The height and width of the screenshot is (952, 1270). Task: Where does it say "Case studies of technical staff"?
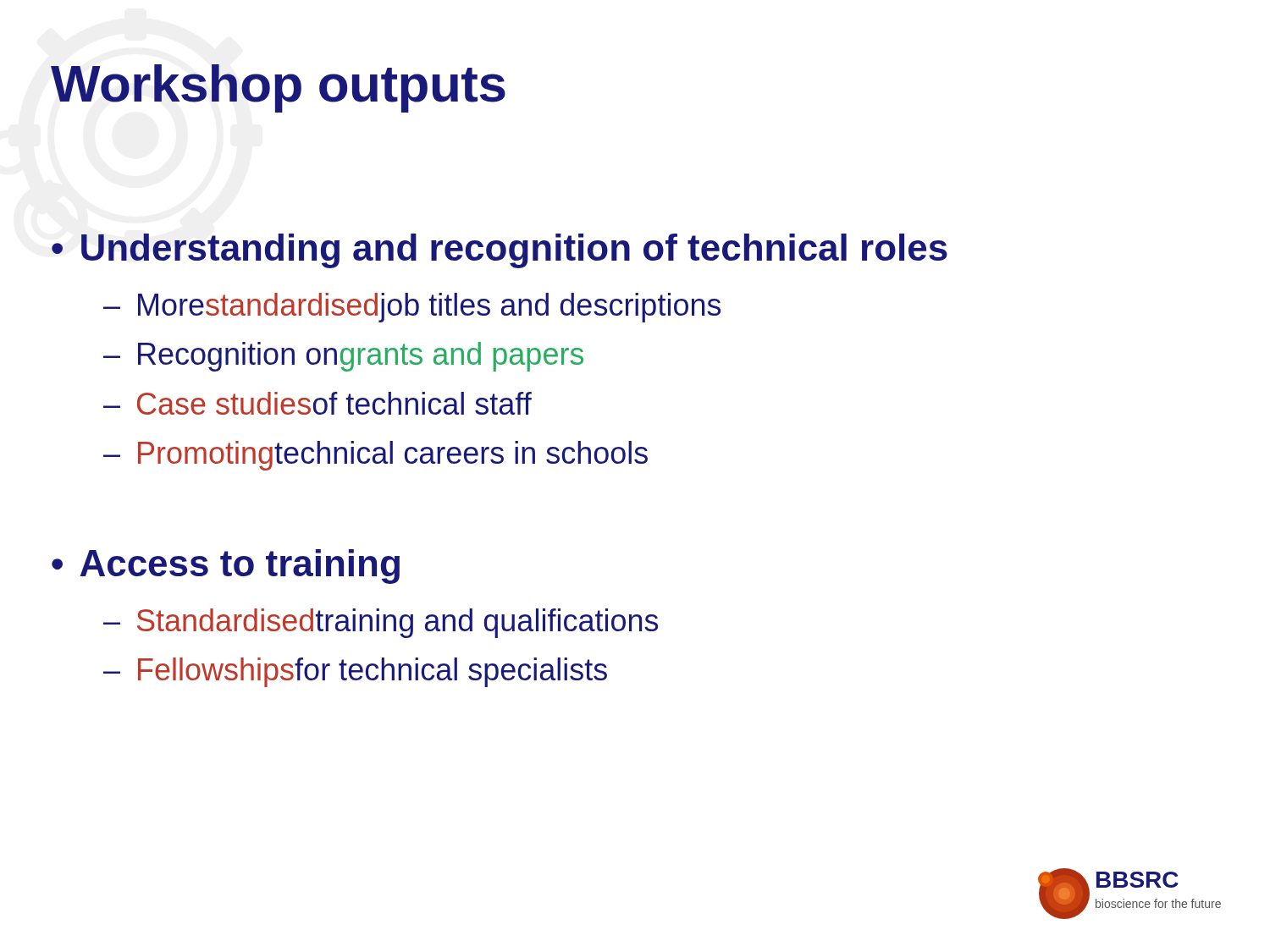coord(333,405)
